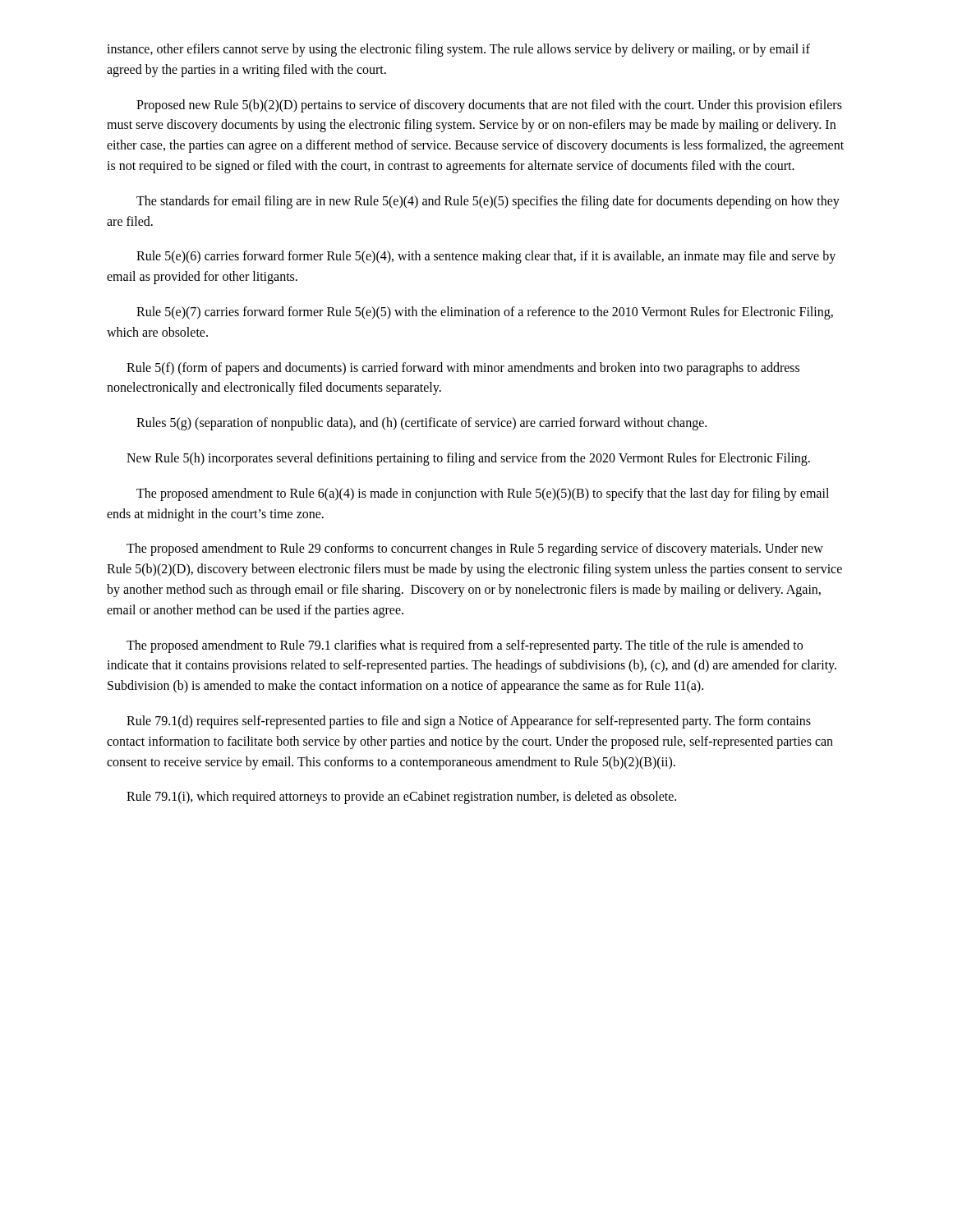Navigate to the block starting "The proposed amendment to Rule 29"
953x1232 pixels.
click(475, 579)
